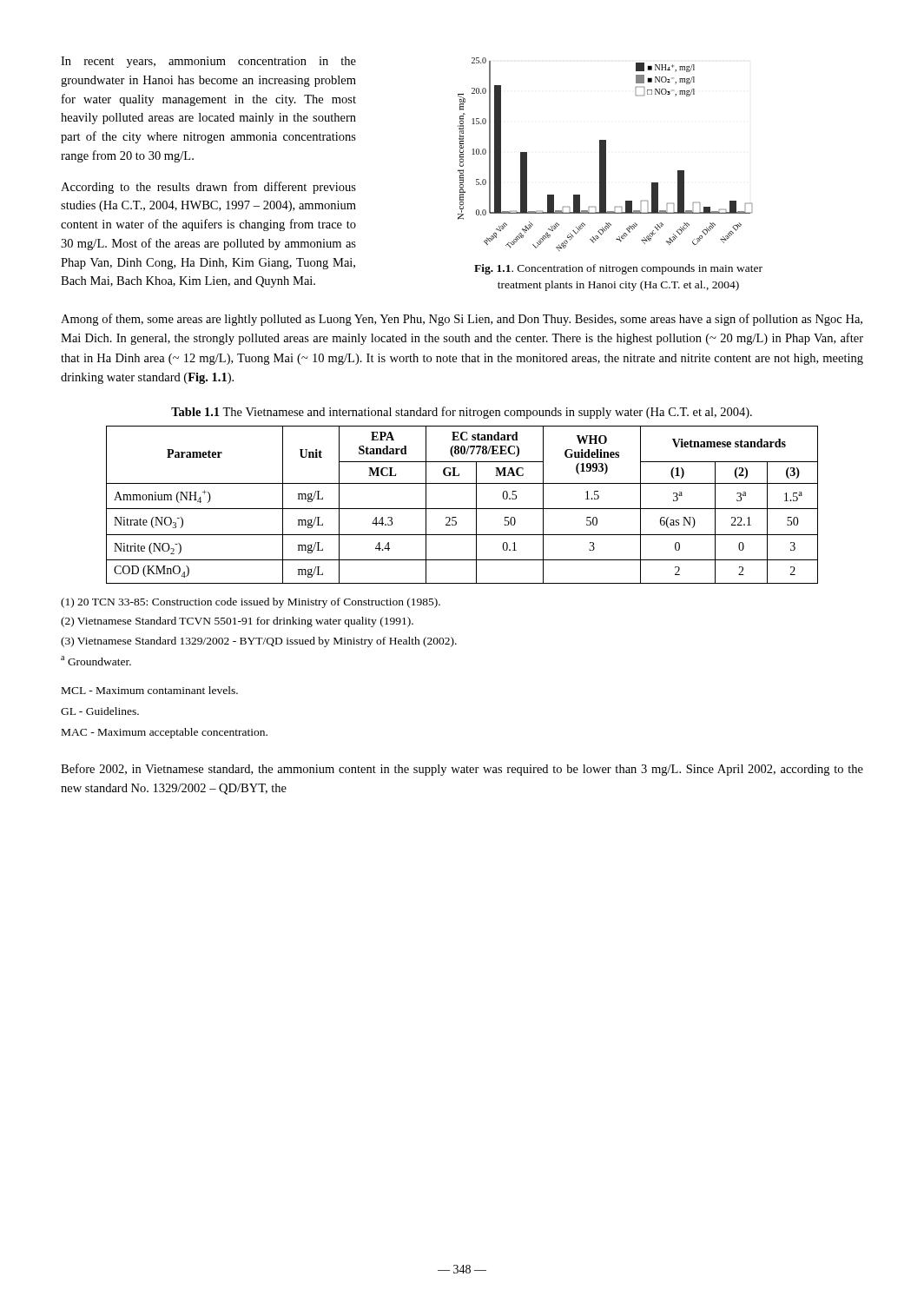
Task: Locate the element starting "In recent years, ammonium concentration in the"
Action: tap(208, 62)
